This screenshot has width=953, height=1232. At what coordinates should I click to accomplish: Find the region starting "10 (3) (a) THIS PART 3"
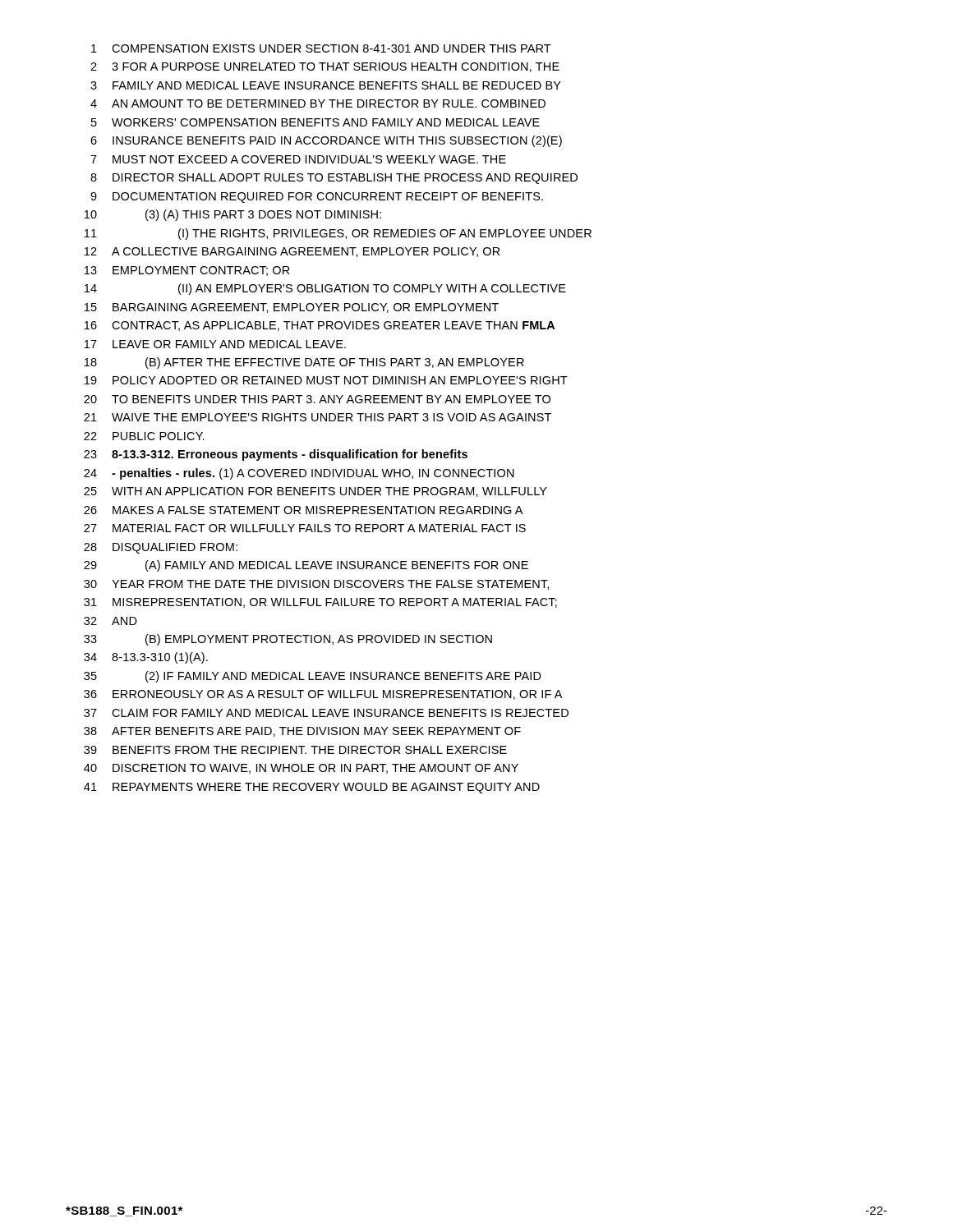coord(233,215)
